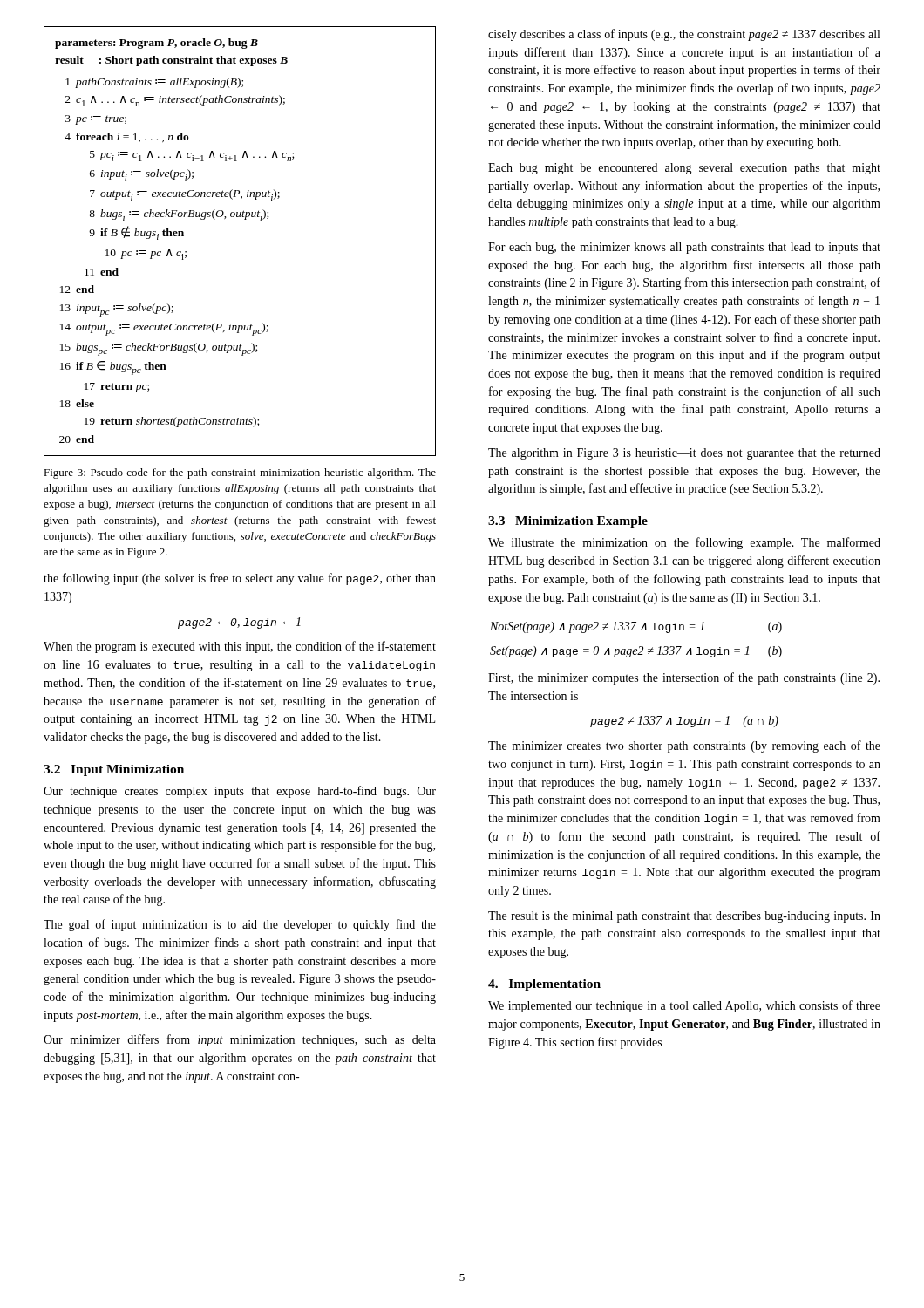Find the block on this page that starts "First, the minimizer computes"

click(684, 687)
